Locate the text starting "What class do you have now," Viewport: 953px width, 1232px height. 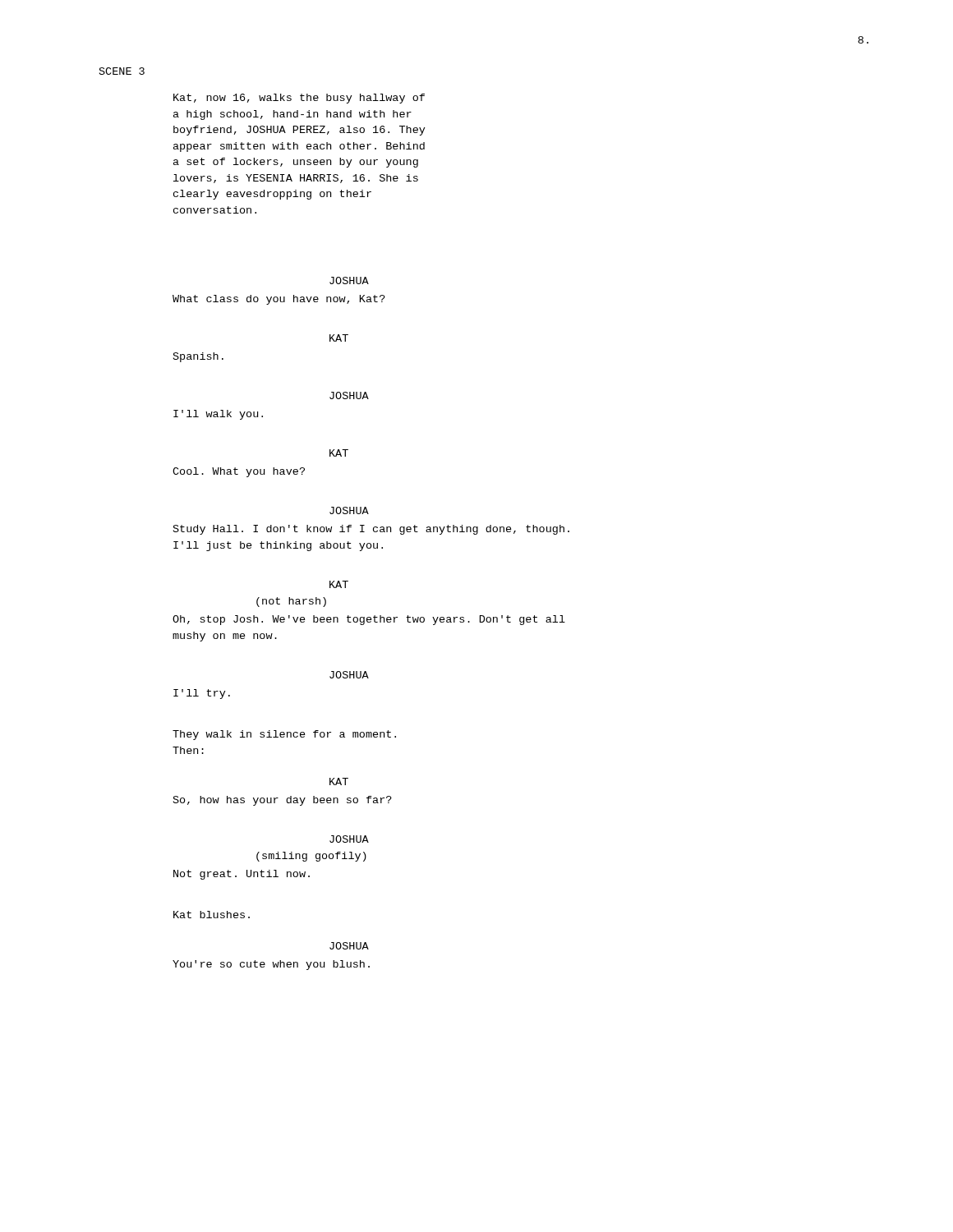point(279,299)
